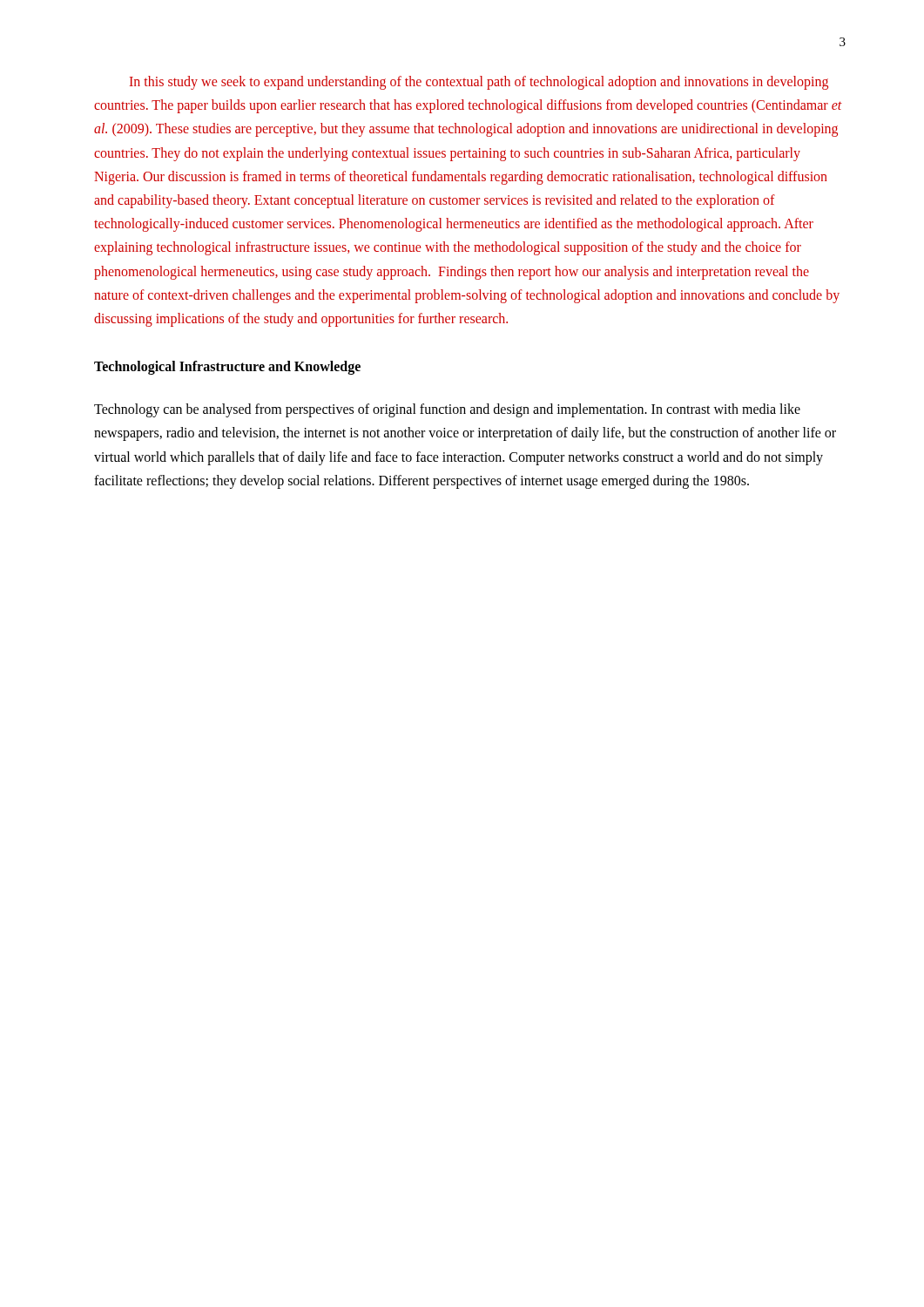The width and height of the screenshot is (924, 1307).
Task: Point to the passage starting "Technological Infrastructure and Knowledge"
Action: click(x=227, y=366)
